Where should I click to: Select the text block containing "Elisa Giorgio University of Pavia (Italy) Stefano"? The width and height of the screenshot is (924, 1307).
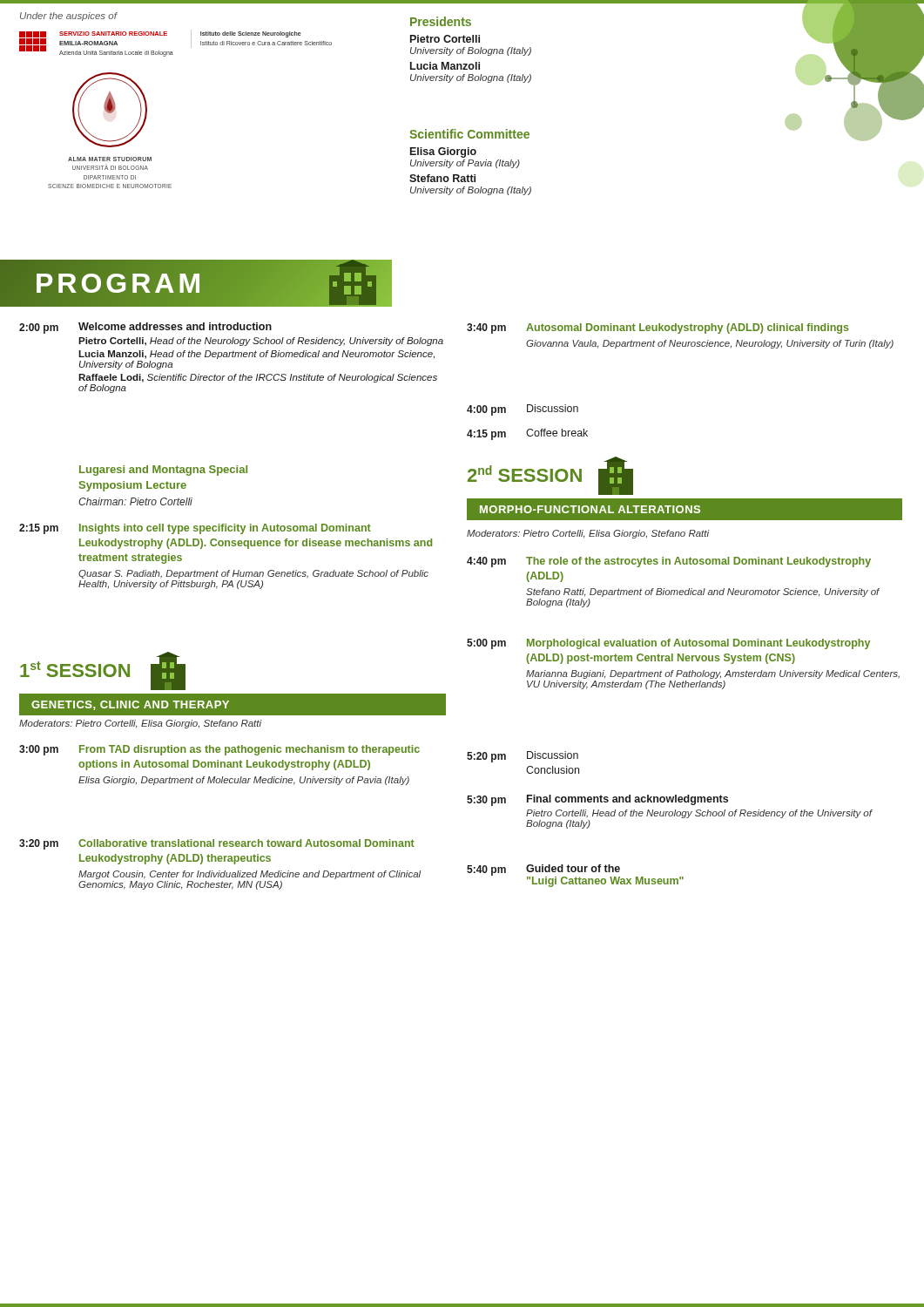point(443,152)
